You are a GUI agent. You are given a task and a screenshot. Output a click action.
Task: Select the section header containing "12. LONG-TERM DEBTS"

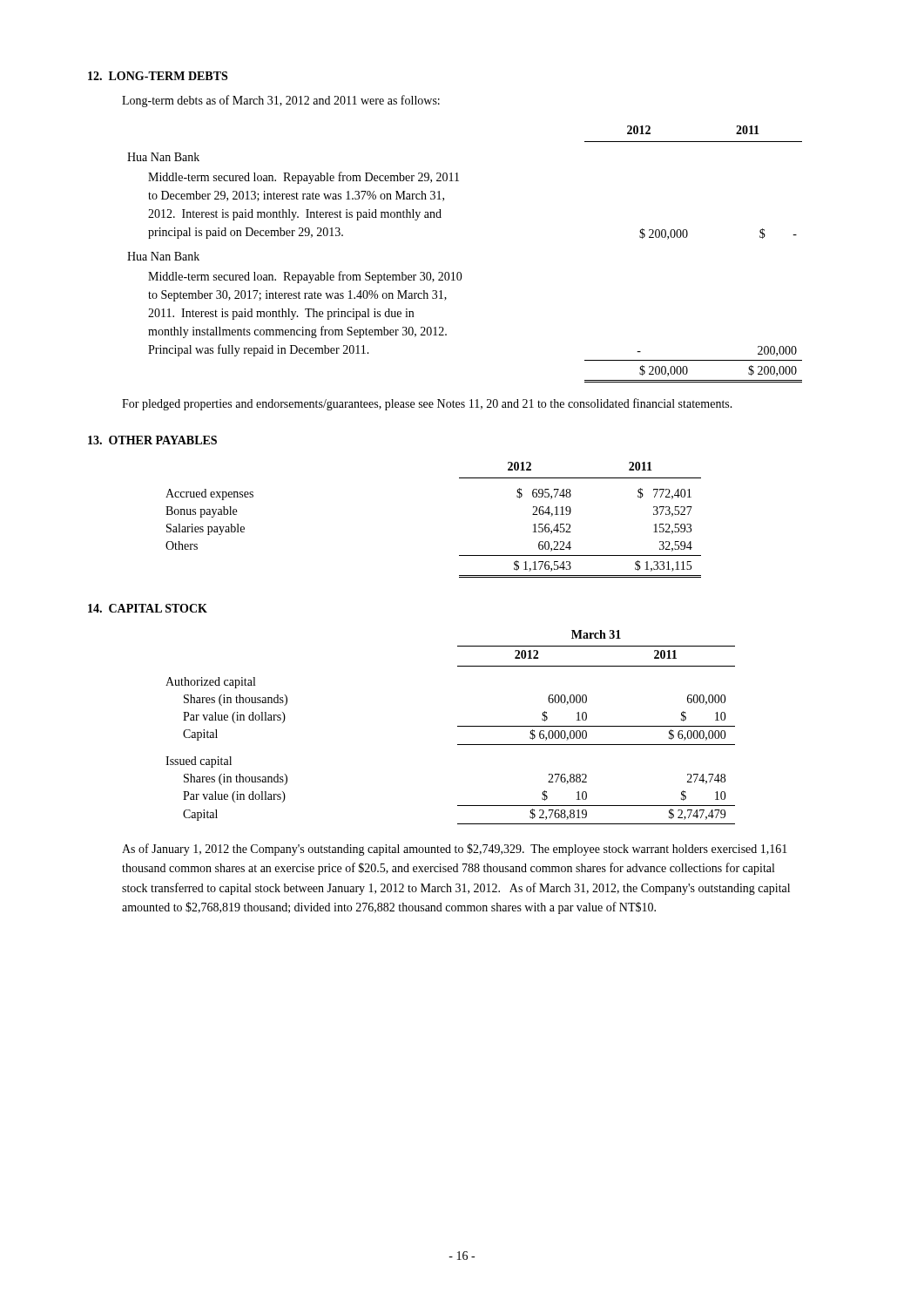[x=158, y=76]
